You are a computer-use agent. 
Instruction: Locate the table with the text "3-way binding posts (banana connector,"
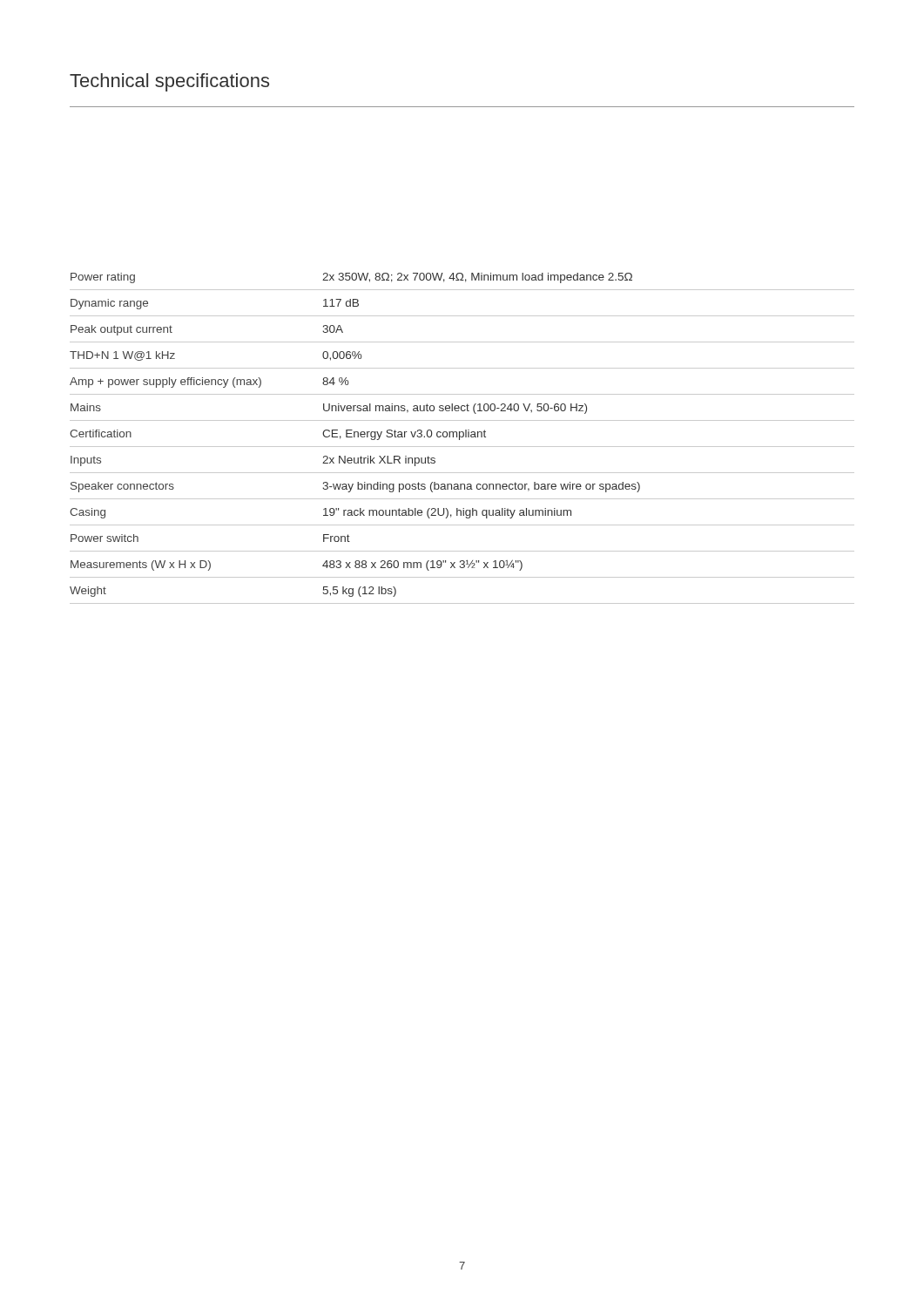[462, 434]
